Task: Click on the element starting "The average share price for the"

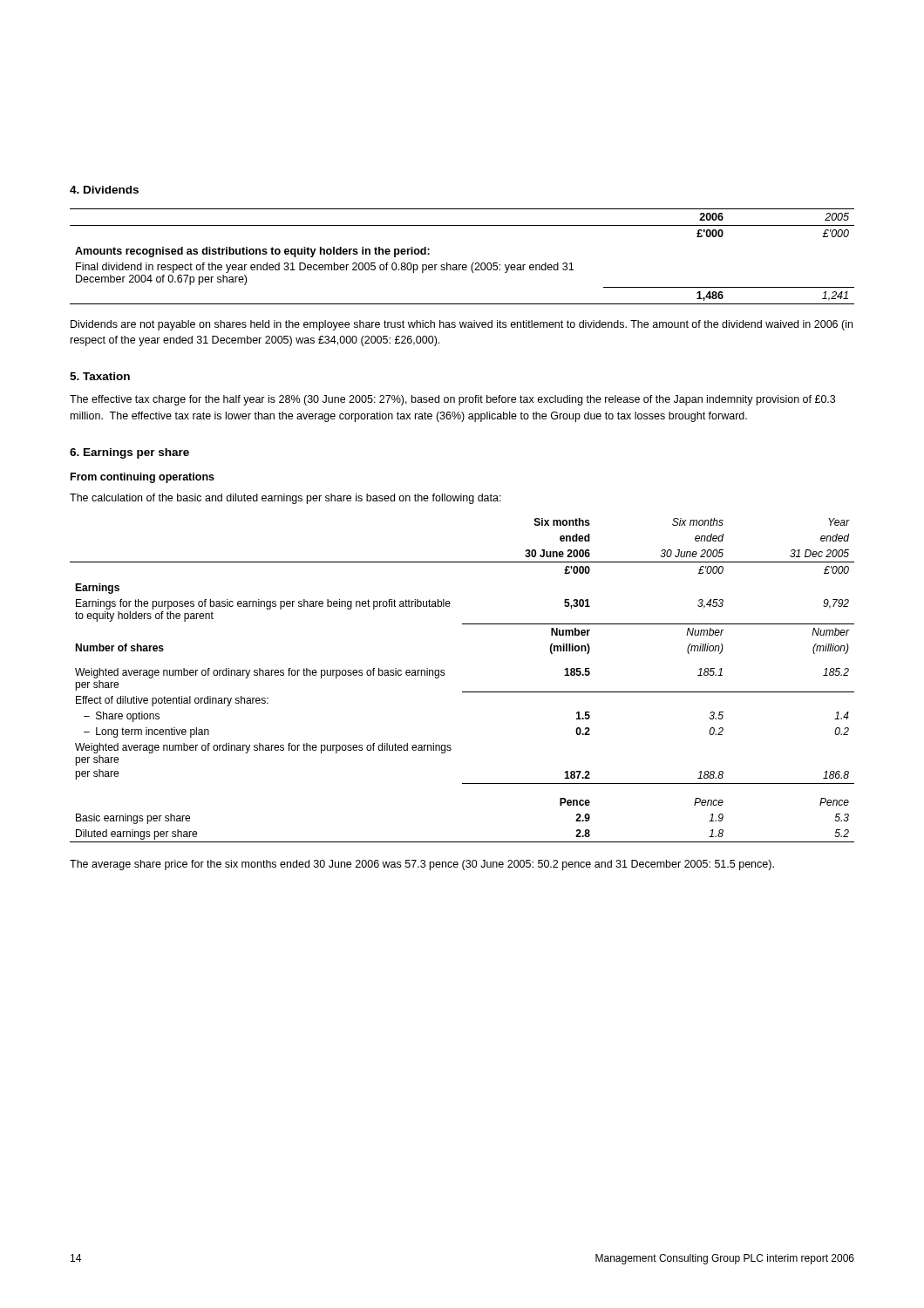Action: (x=422, y=864)
